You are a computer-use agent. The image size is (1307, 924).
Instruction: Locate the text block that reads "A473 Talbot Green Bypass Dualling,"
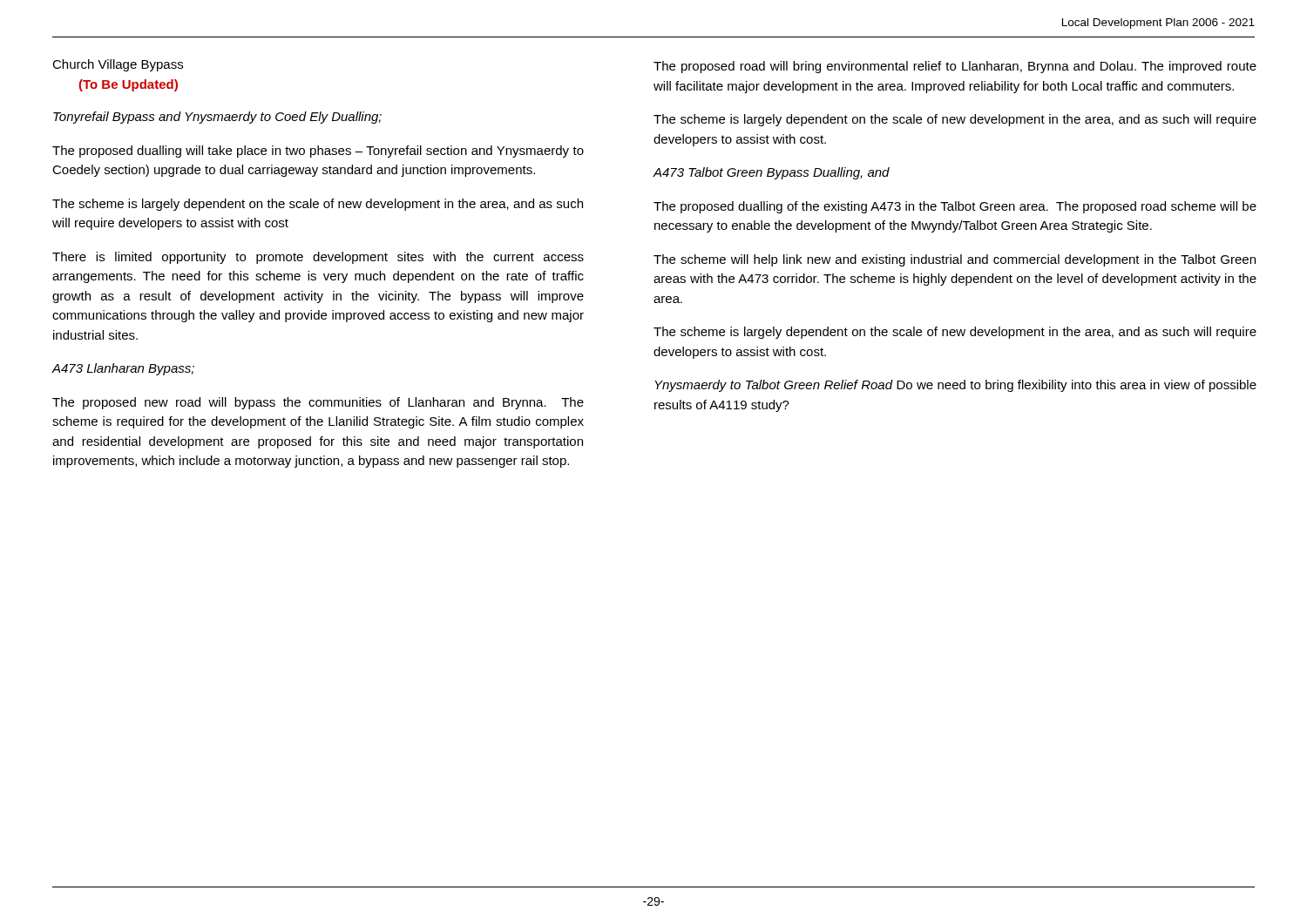click(x=772, y=173)
